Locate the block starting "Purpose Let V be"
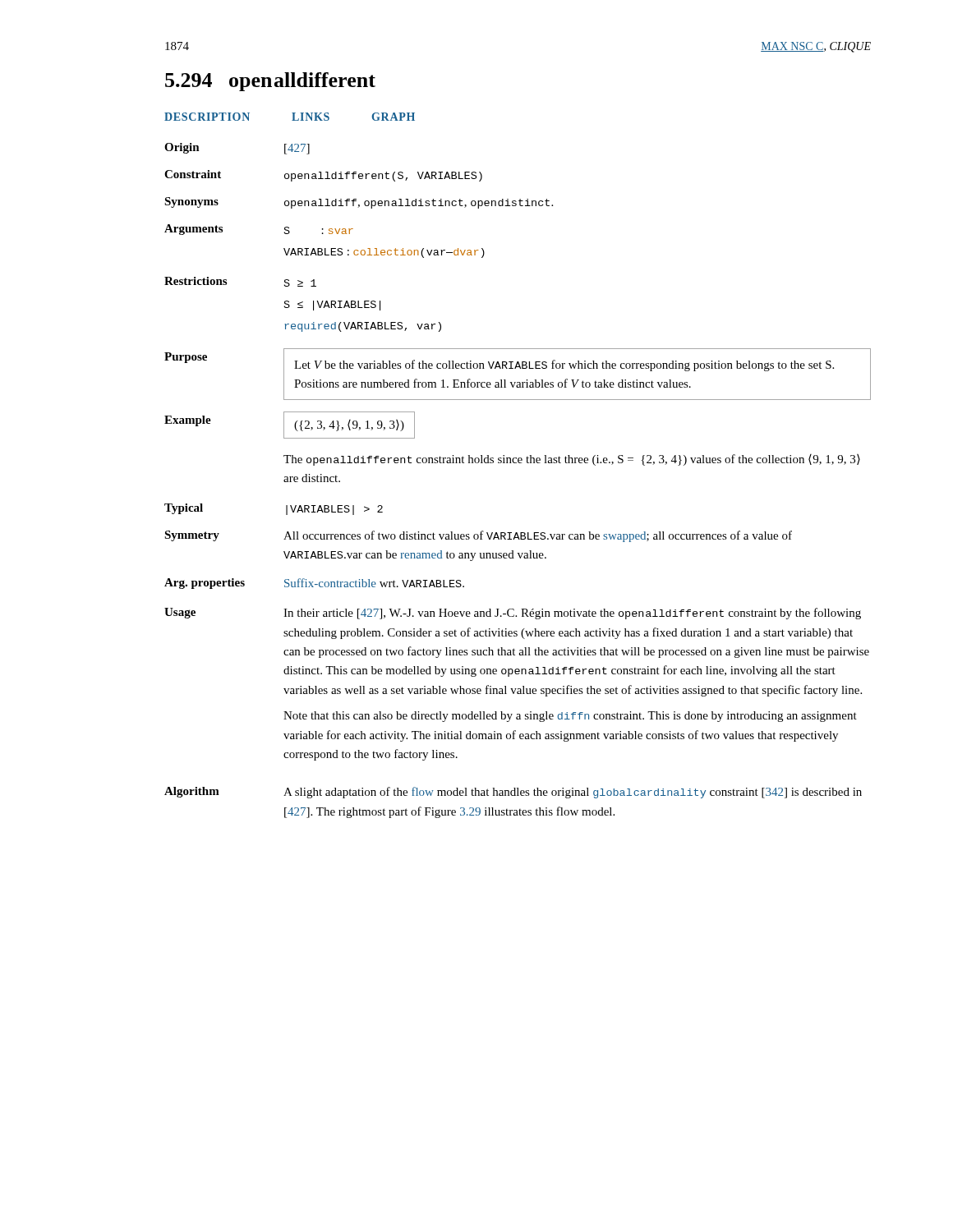This screenshot has width=953, height=1232. point(518,374)
